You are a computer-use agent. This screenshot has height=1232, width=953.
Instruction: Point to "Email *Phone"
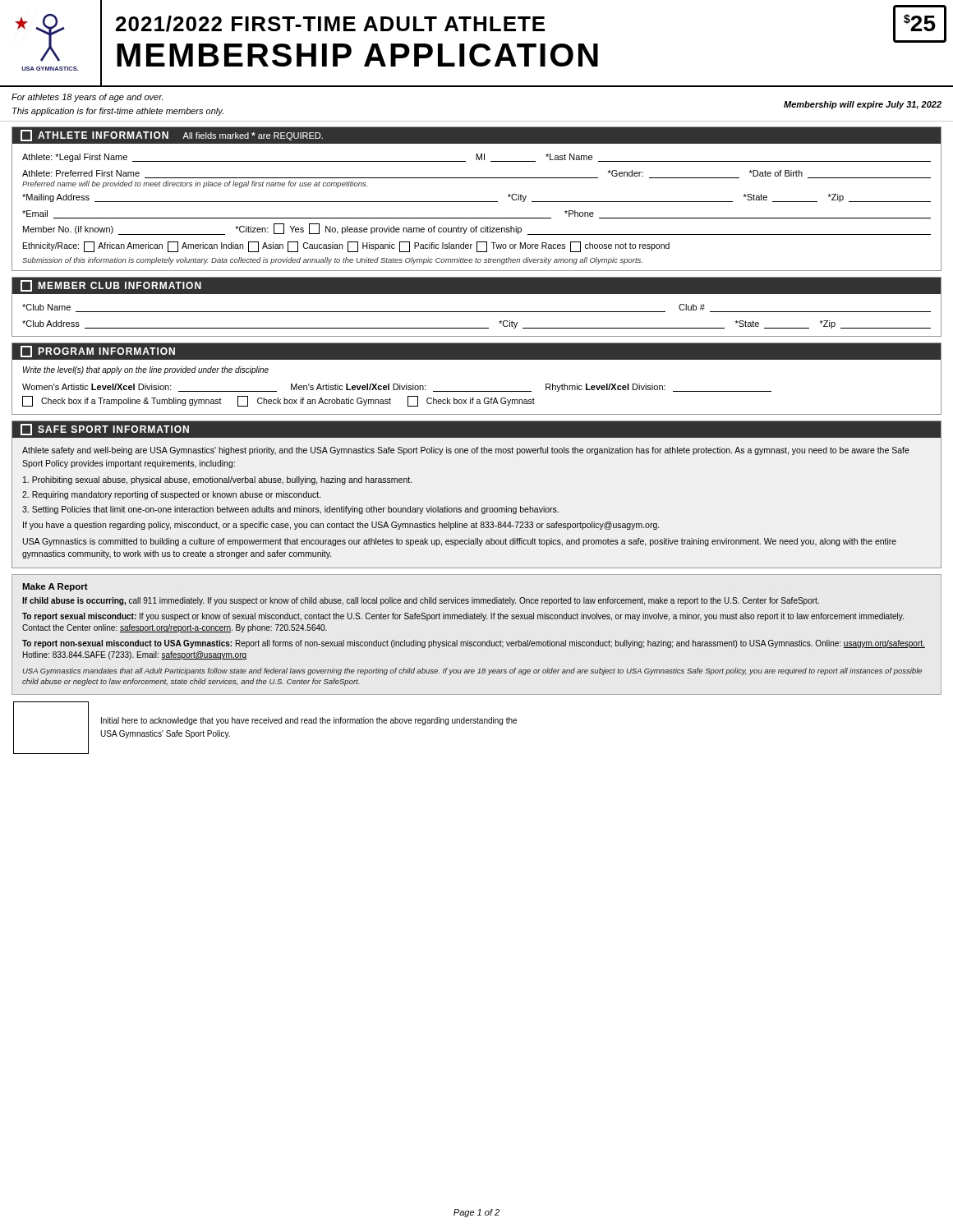point(476,212)
